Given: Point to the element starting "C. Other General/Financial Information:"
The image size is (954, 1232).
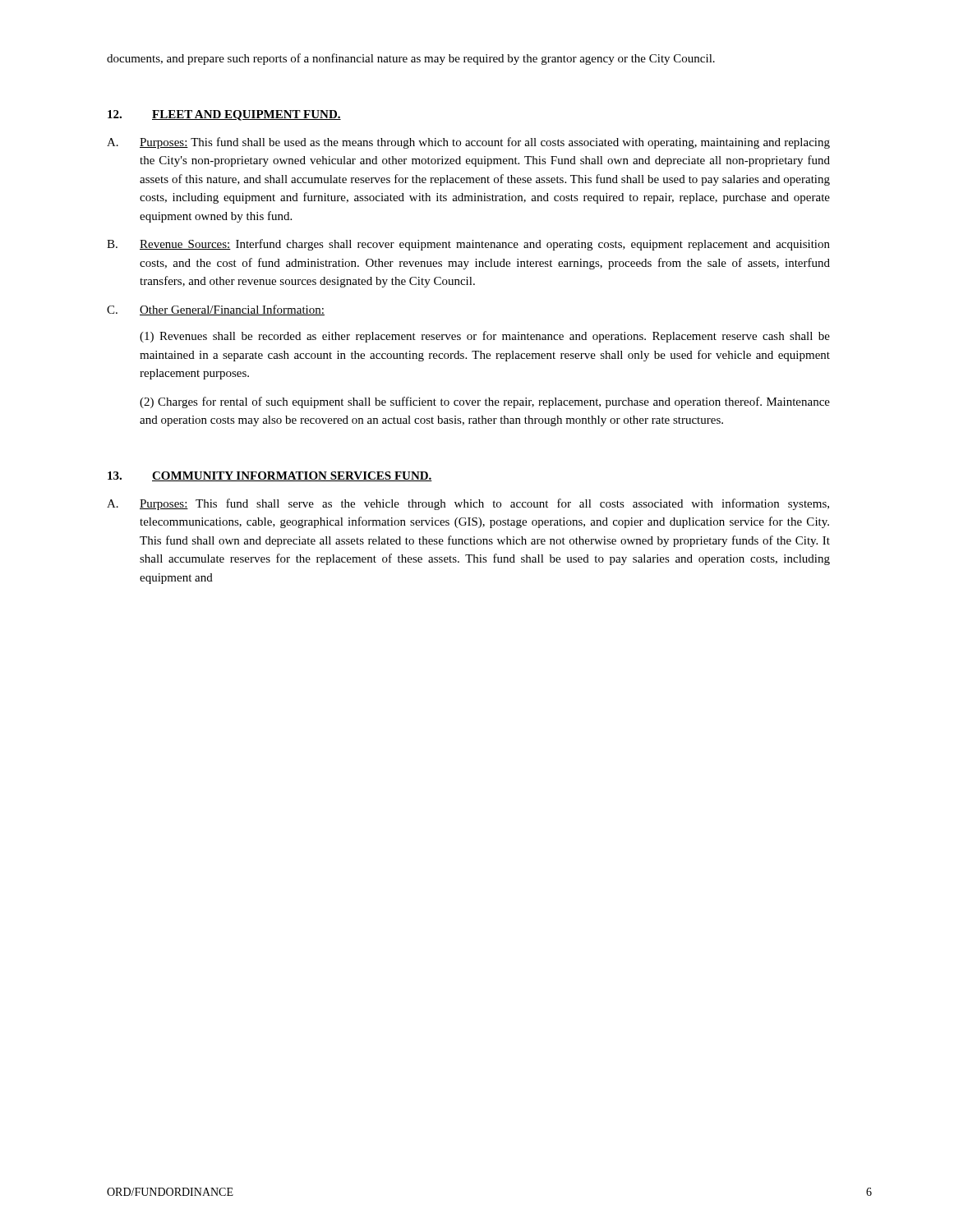Looking at the screenshot, I should [x=216, y=309].
